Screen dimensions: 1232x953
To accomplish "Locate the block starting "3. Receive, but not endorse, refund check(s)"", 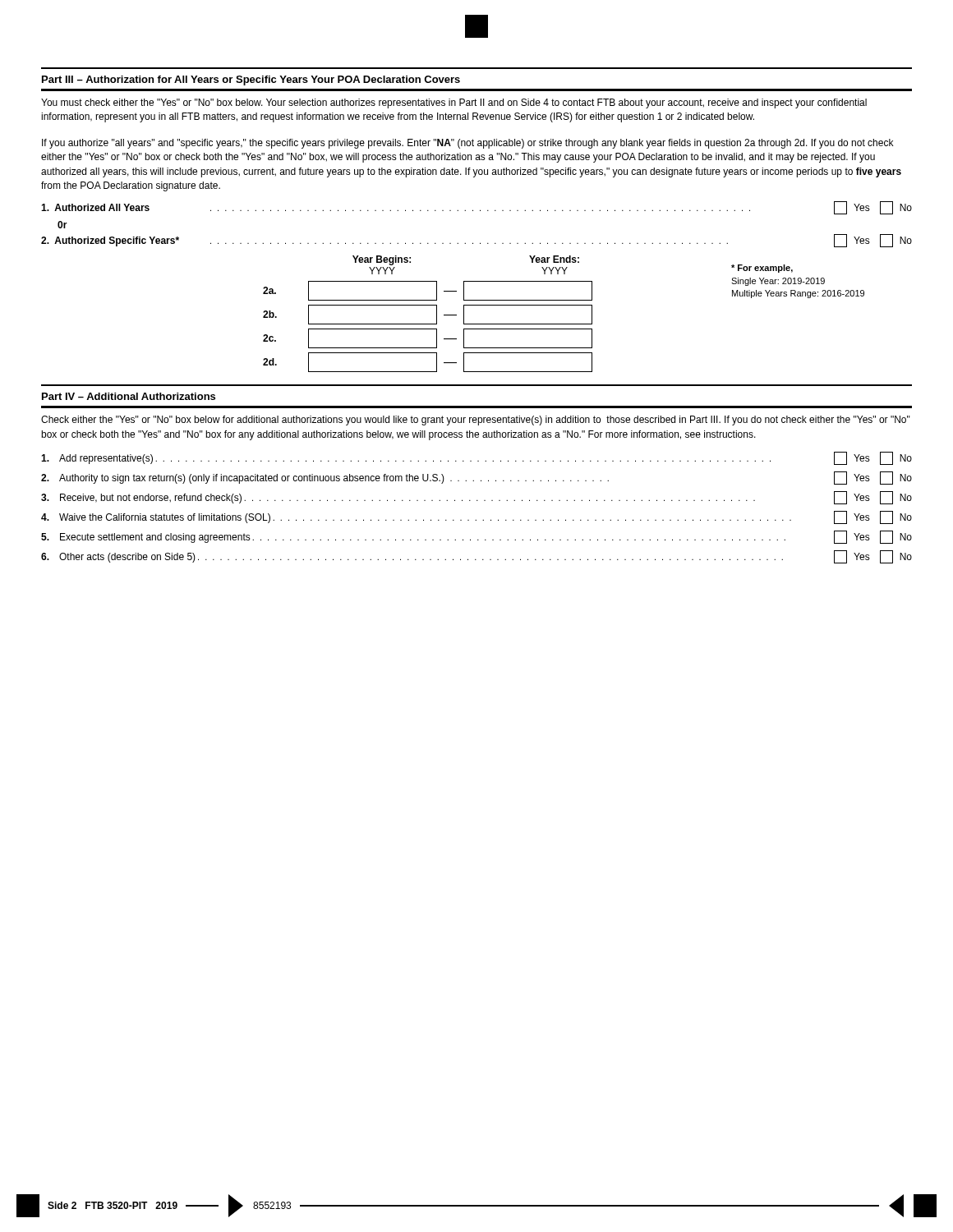I will (x=476, y=498).
